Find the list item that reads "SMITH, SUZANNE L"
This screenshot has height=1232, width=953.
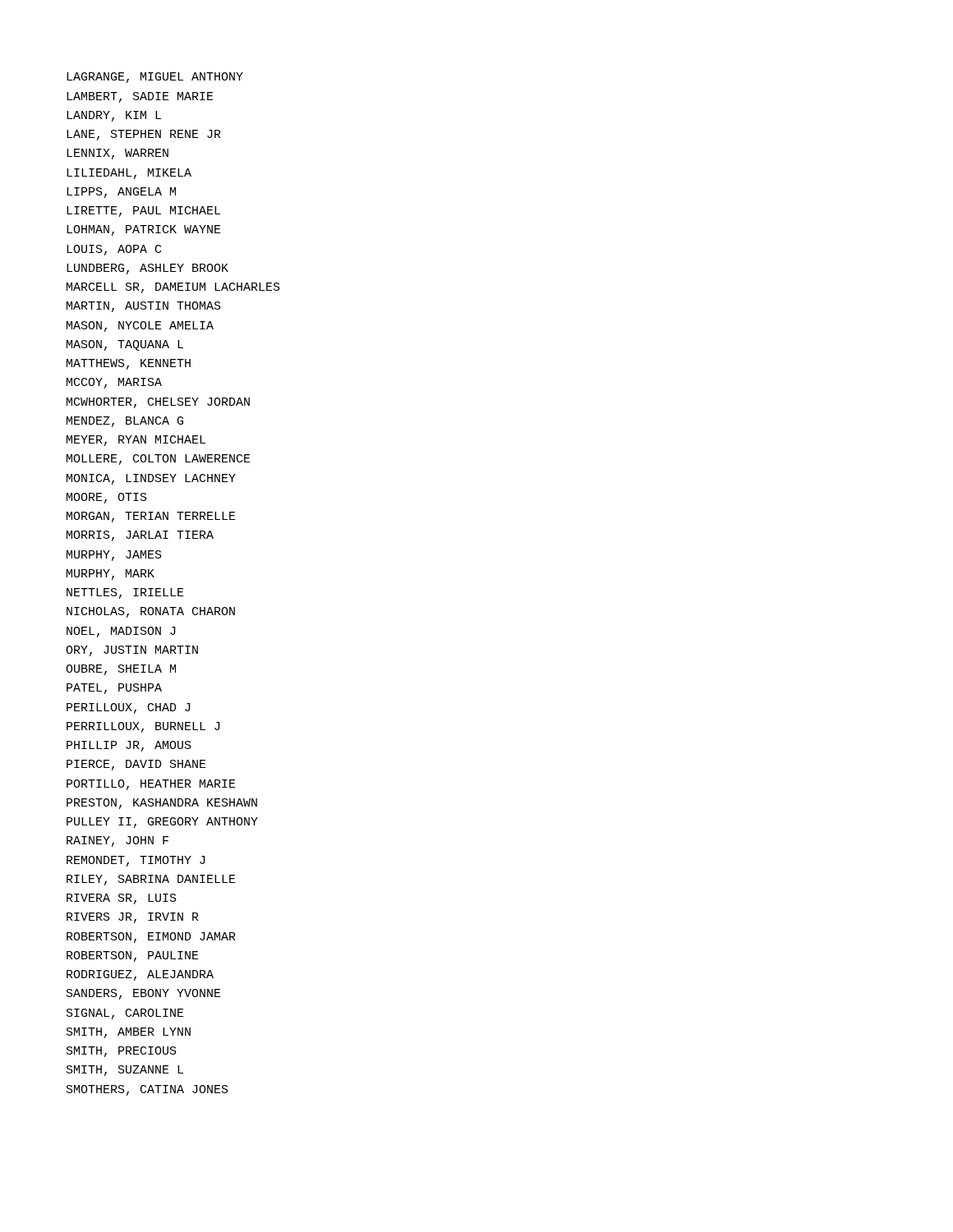pyautogui.click(x=125, y=1071)
